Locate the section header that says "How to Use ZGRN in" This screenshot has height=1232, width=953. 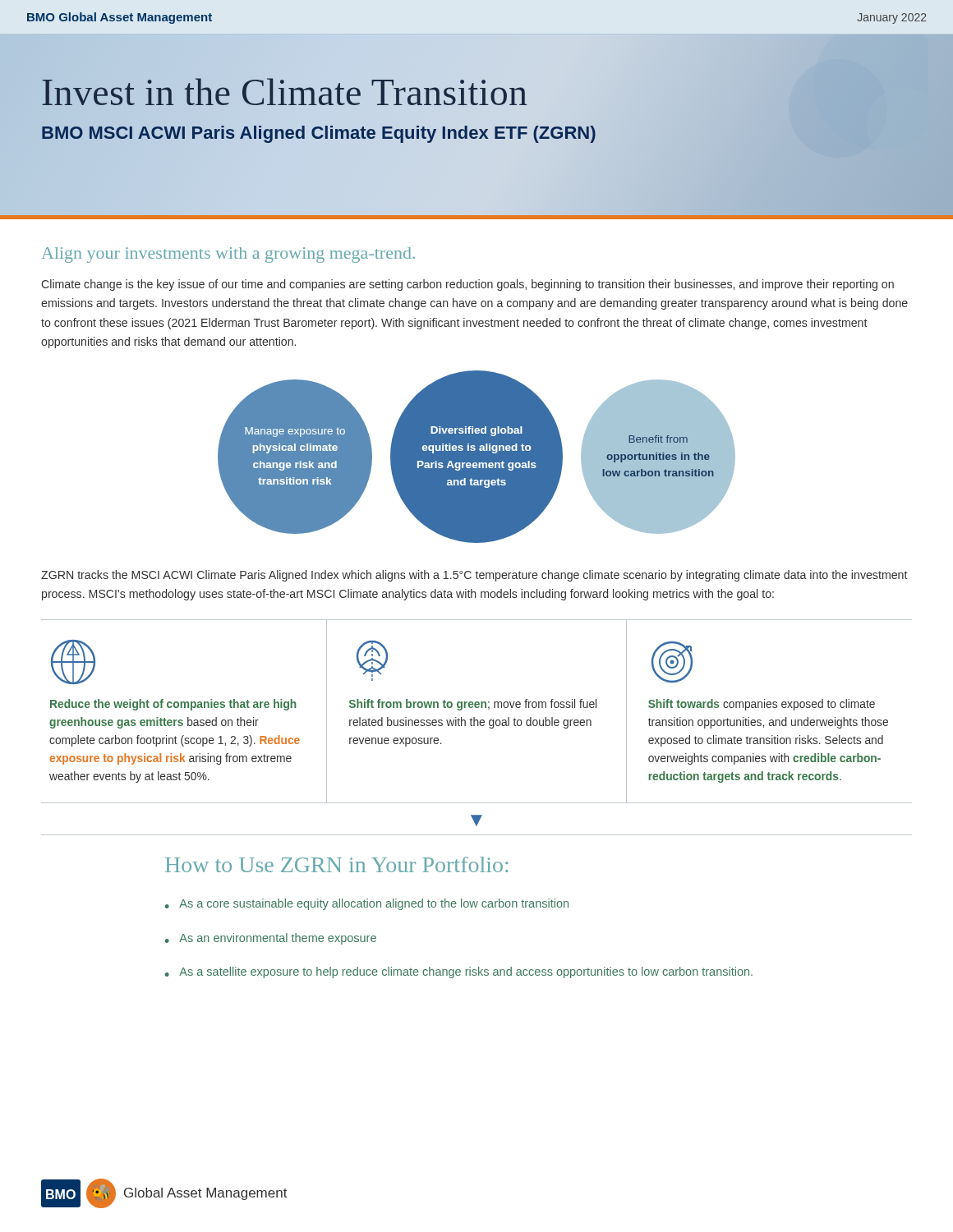tap(337, 864)
